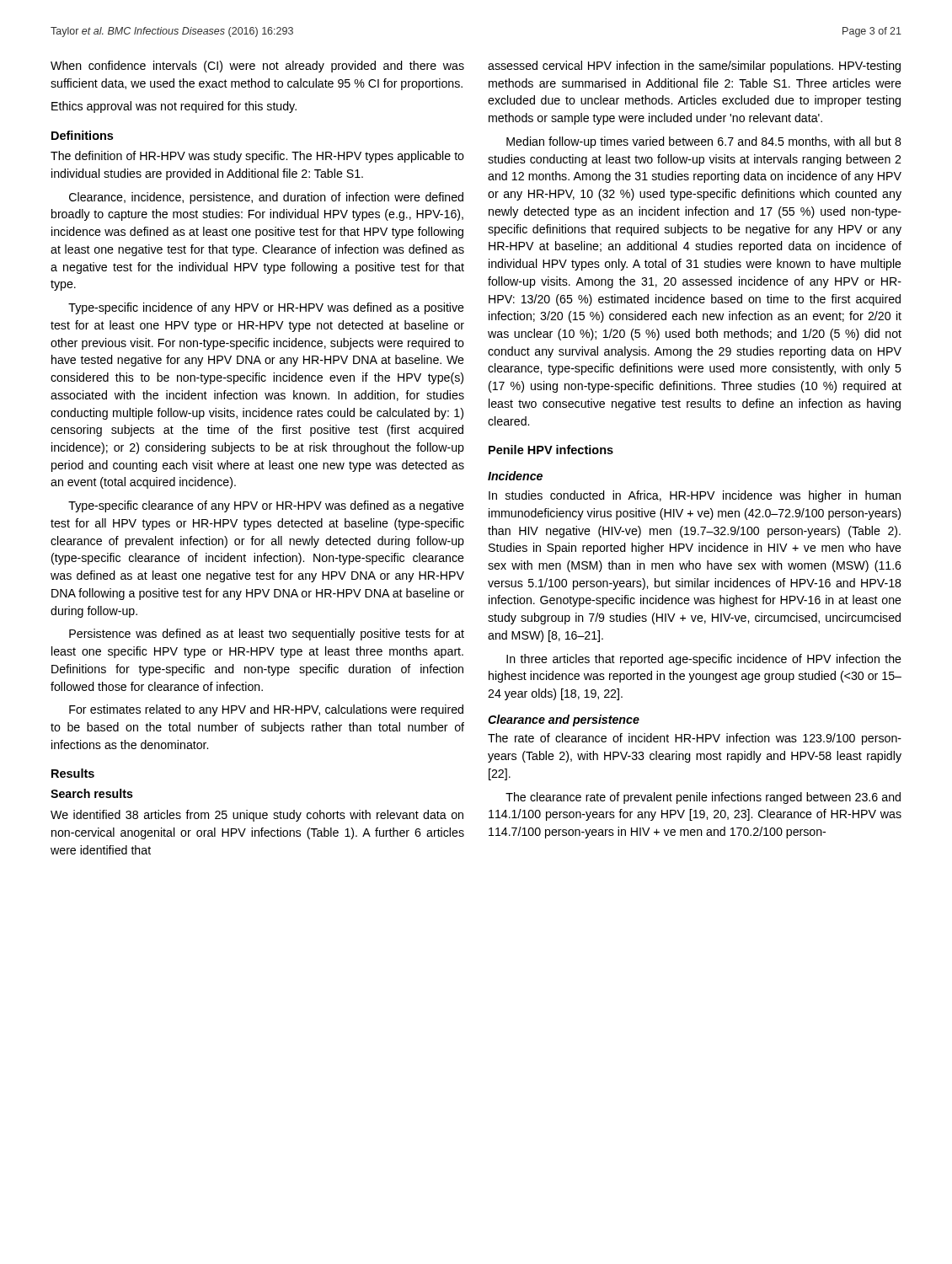The image size is (952, 1264).
Task: Click the passage that begins "The rate of clearance of incident HR-HPV"
Action: 695,785
